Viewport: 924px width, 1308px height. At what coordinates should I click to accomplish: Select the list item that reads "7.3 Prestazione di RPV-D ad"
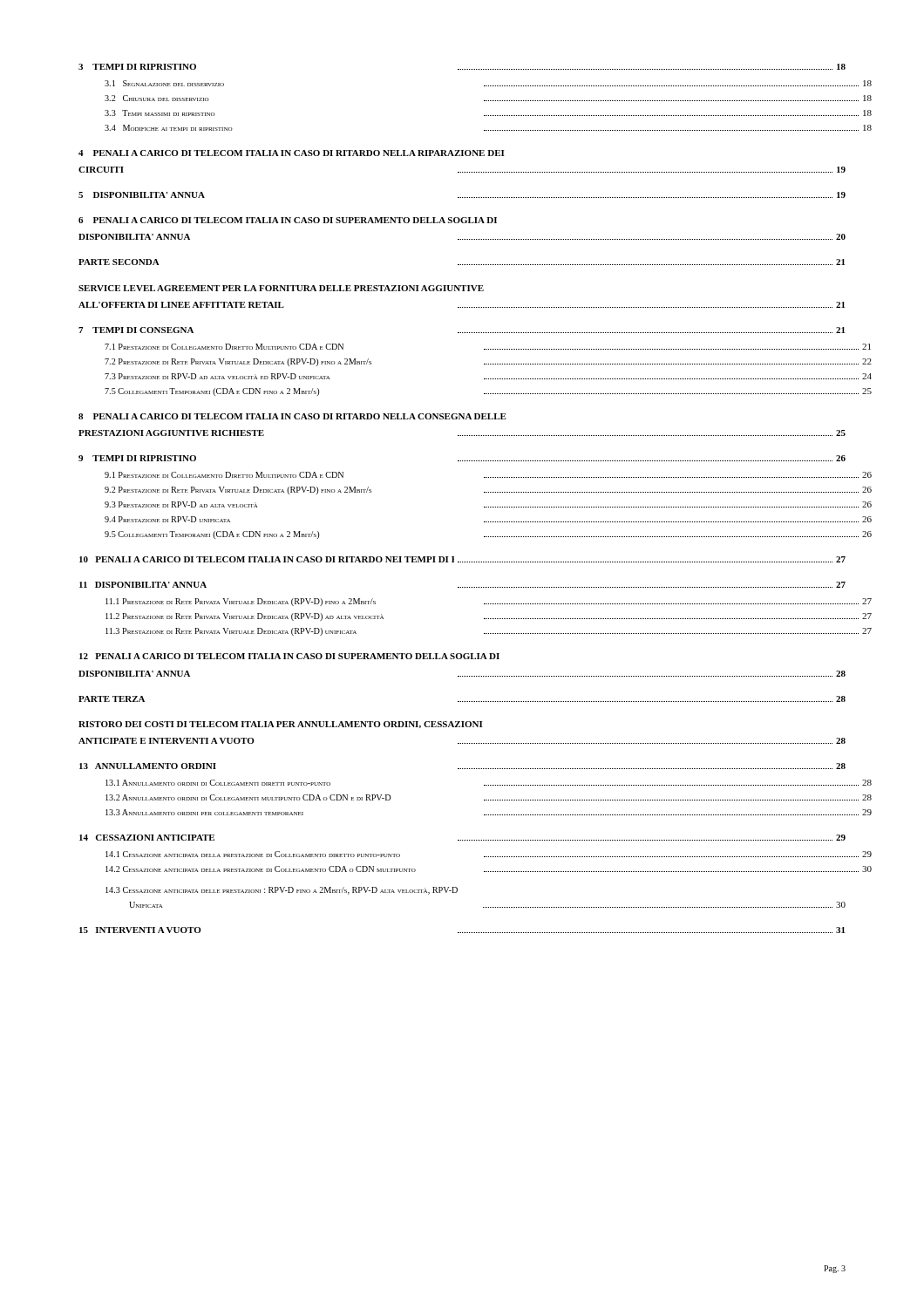point(488,376)
